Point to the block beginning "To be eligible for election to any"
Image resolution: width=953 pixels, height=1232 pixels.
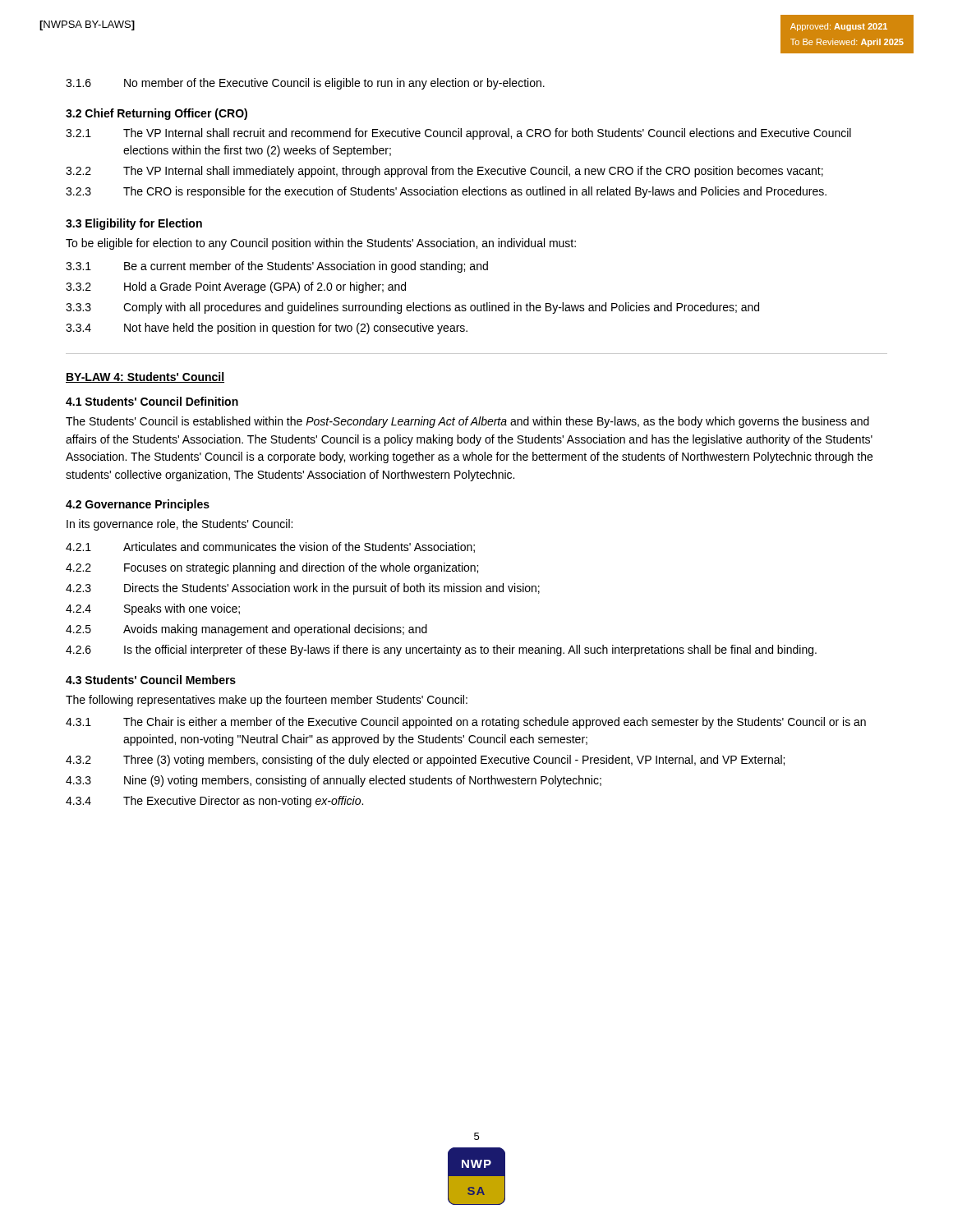pos(321,243)
